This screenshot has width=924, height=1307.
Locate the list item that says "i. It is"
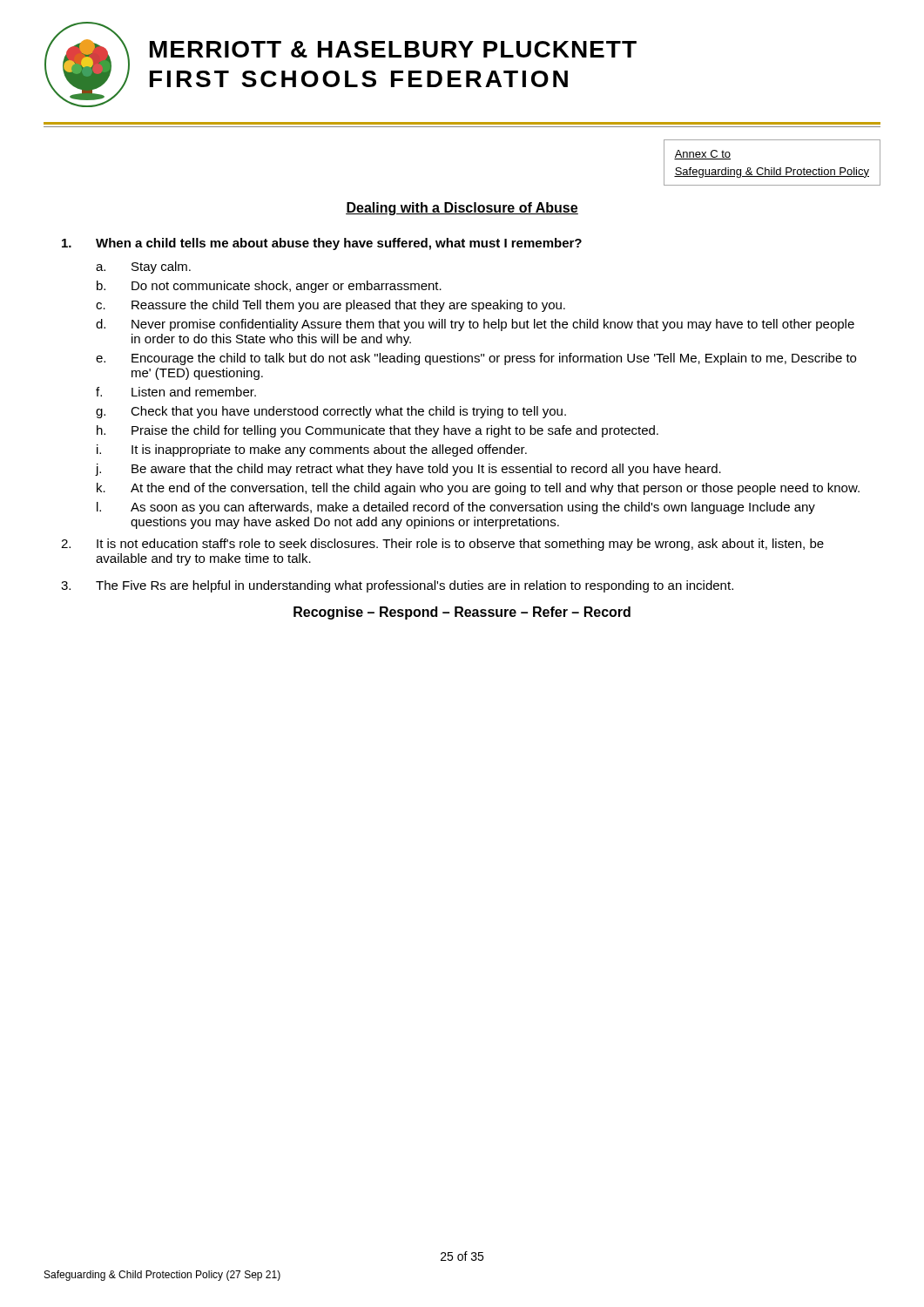479,449
